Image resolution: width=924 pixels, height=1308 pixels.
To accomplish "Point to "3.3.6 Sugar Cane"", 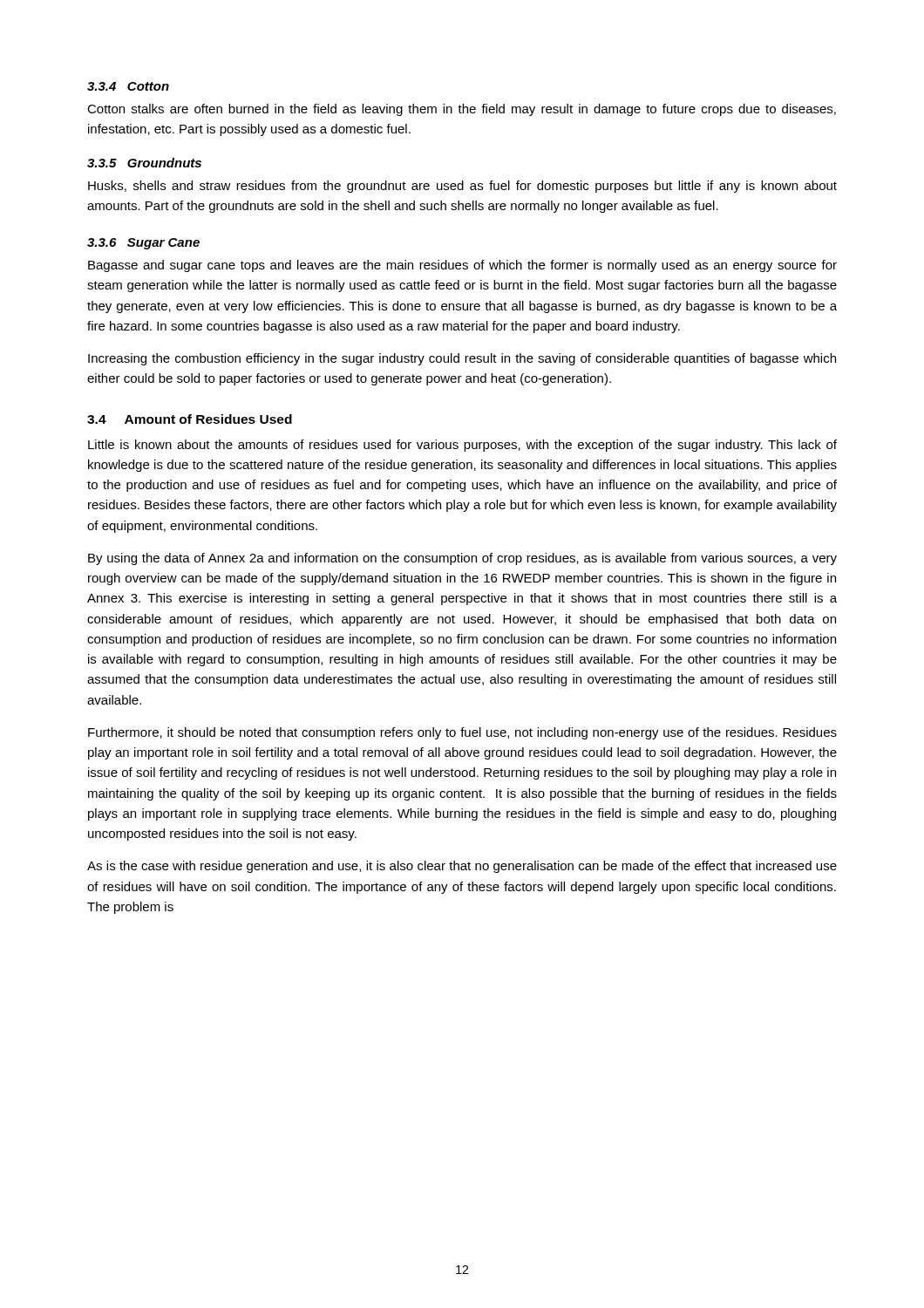I will point(143,242).
